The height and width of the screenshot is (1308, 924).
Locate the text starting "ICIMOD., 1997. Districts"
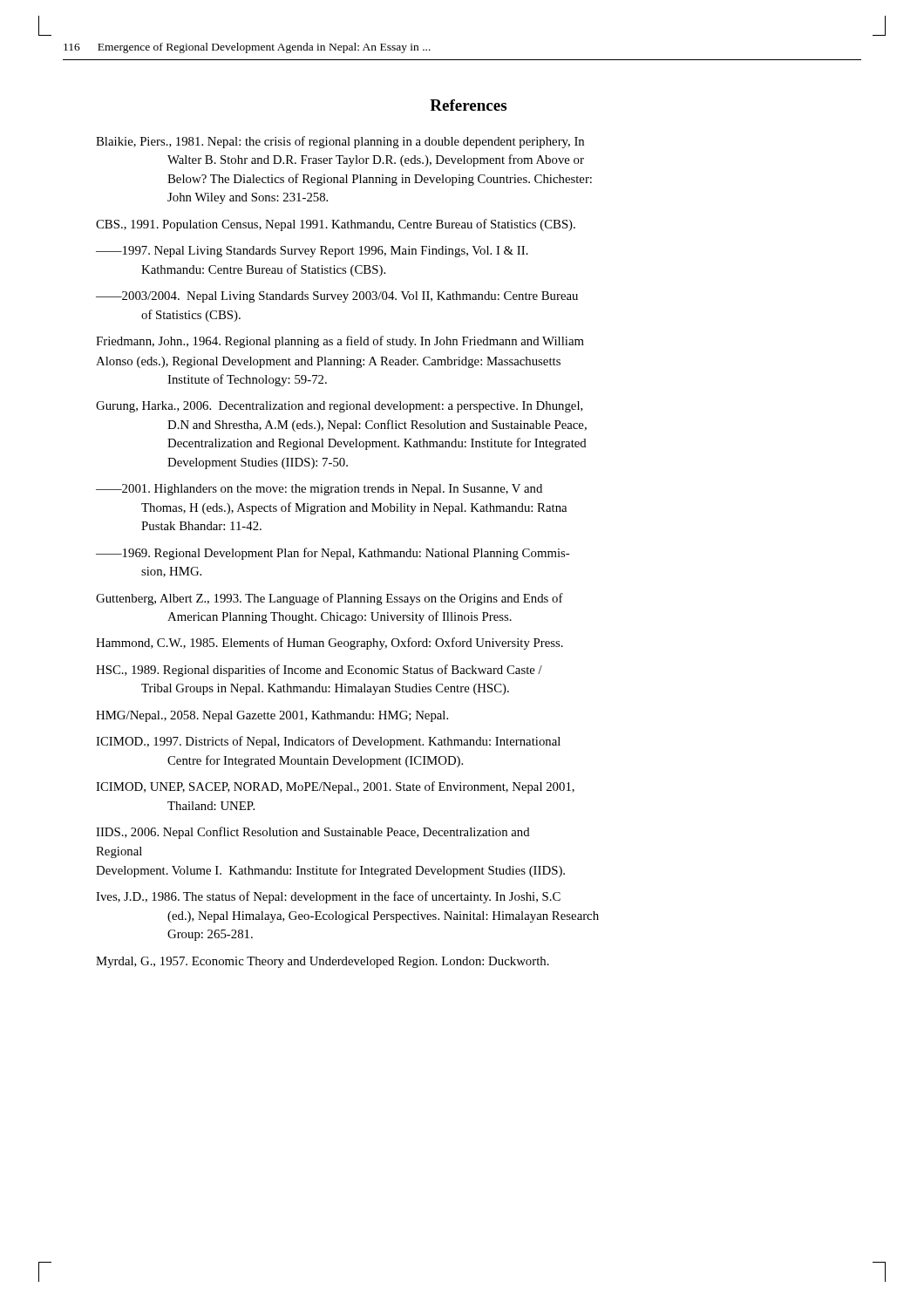pos(328,752)
